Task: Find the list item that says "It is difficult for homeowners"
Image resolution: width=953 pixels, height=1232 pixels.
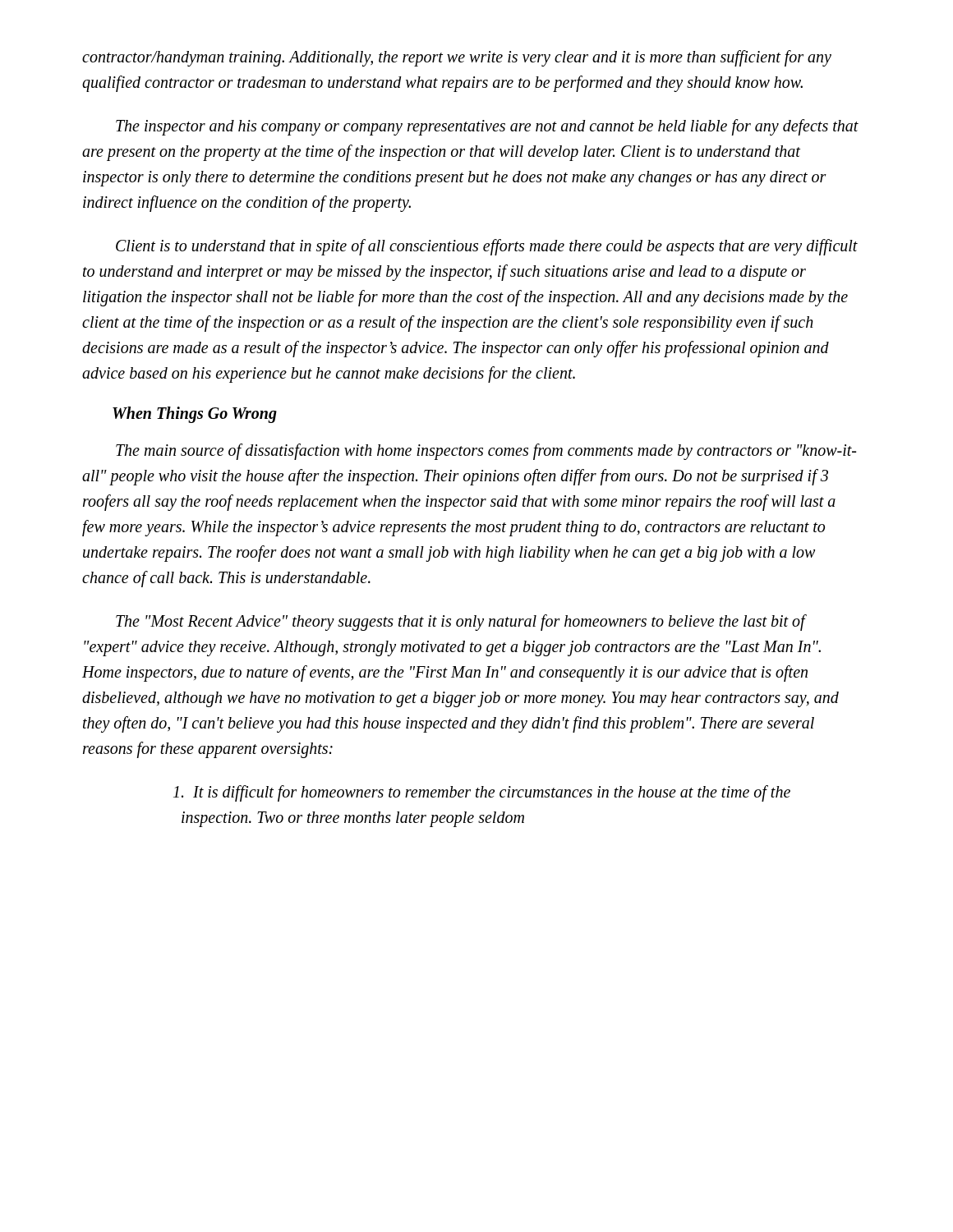Action: 518,805
